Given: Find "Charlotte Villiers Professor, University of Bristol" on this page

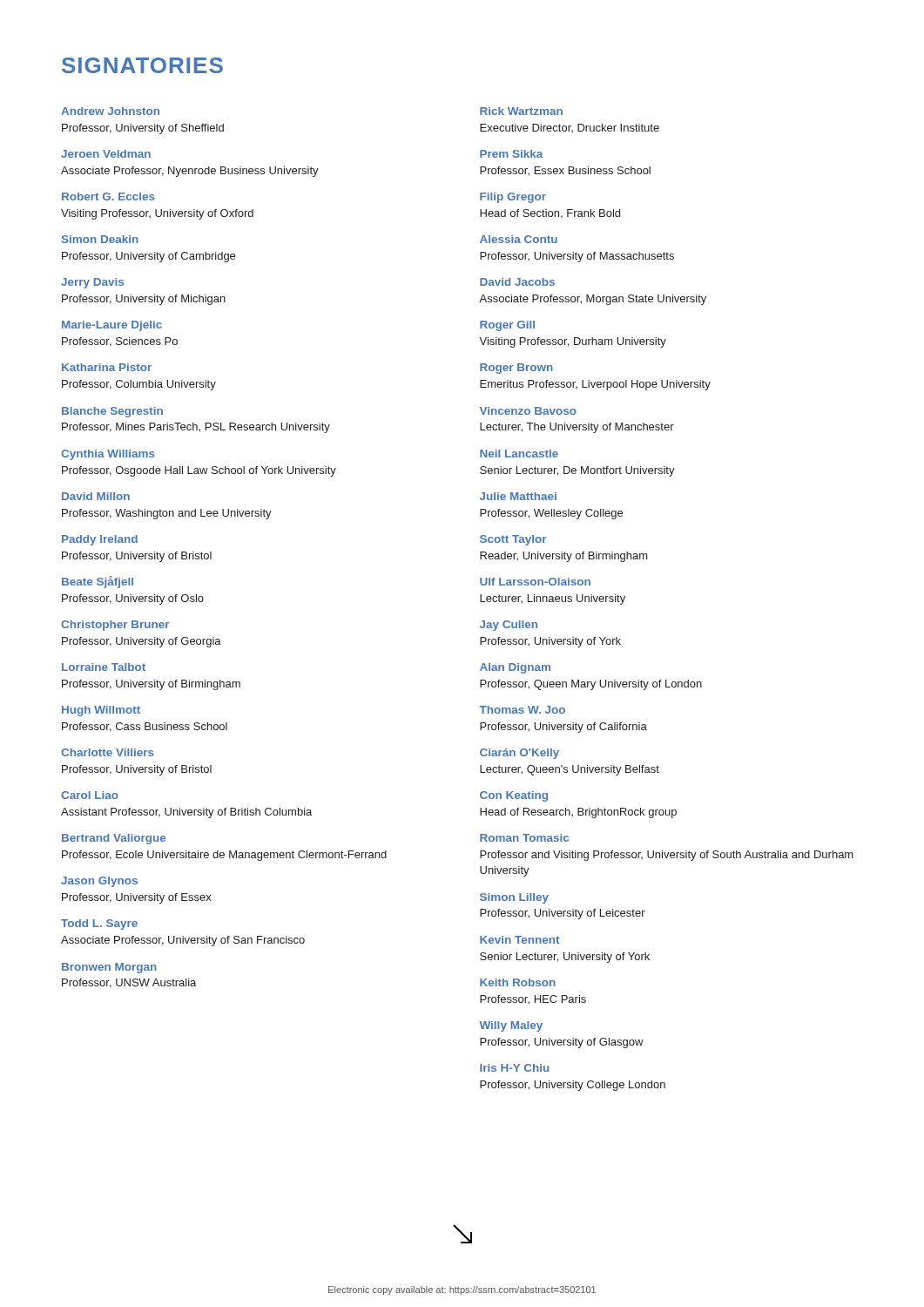Looking at the screenshot, I should click(108, 752).
